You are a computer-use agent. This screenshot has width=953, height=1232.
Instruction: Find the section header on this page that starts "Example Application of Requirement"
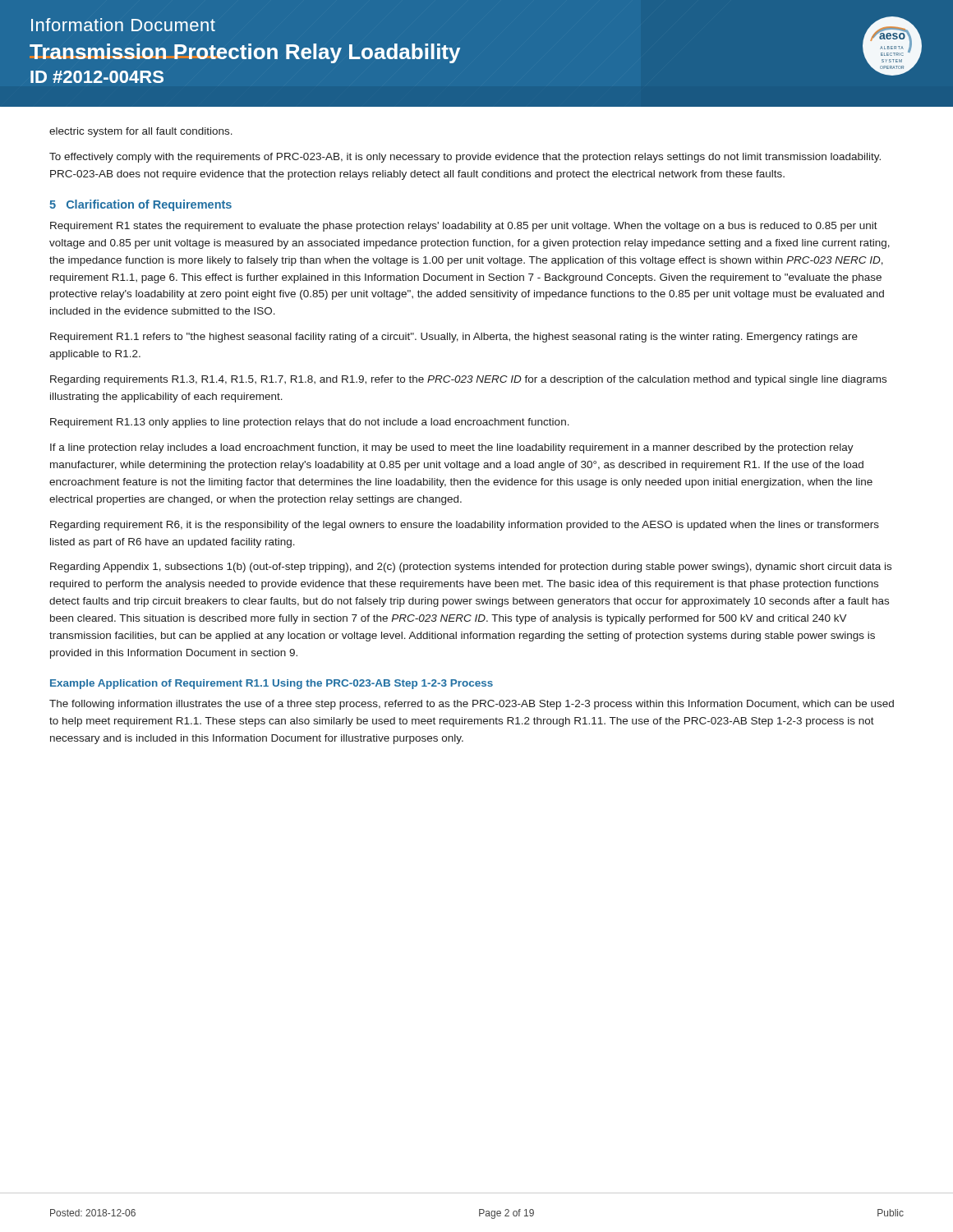[271, 683]
